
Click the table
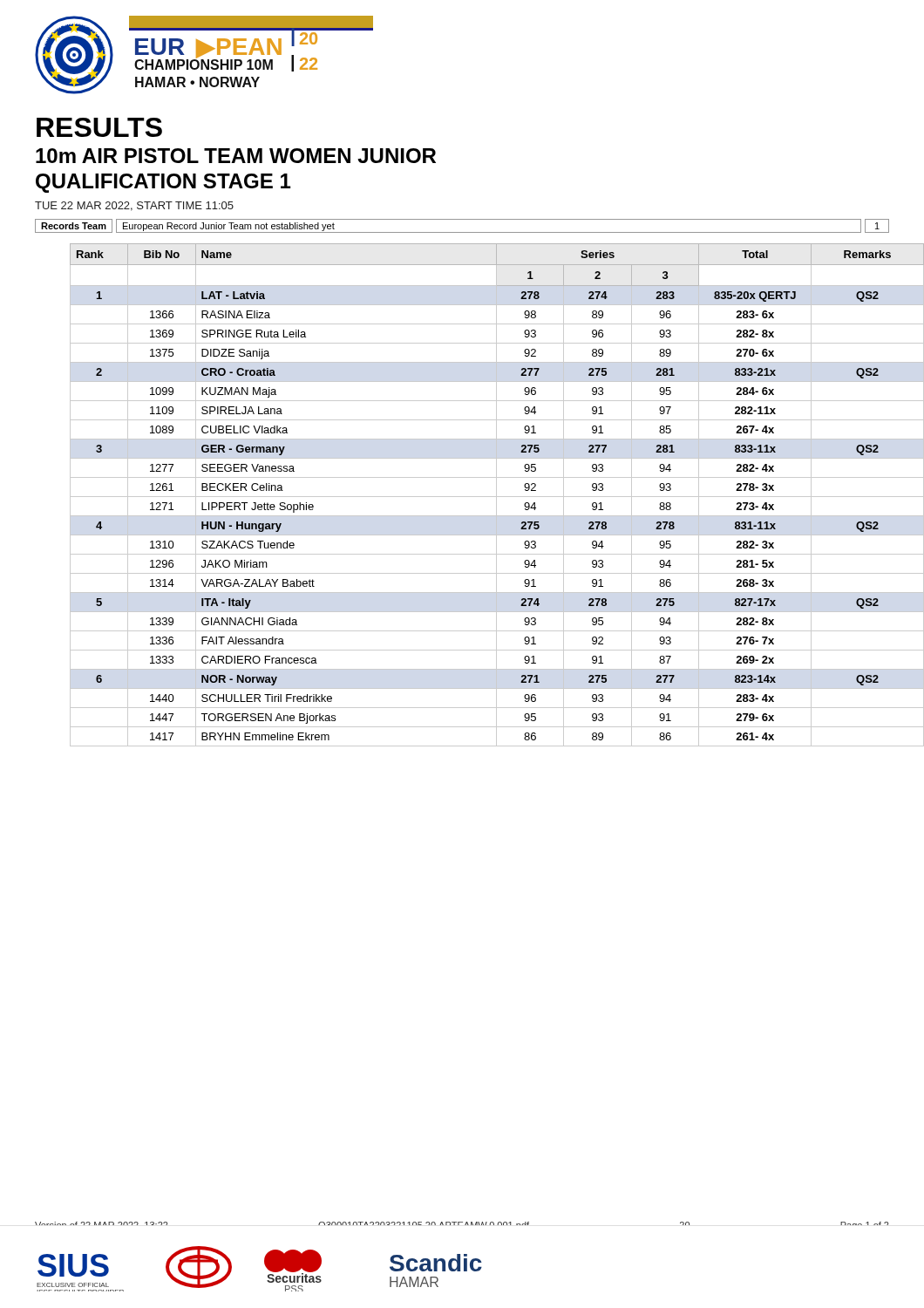pos(462,491)
